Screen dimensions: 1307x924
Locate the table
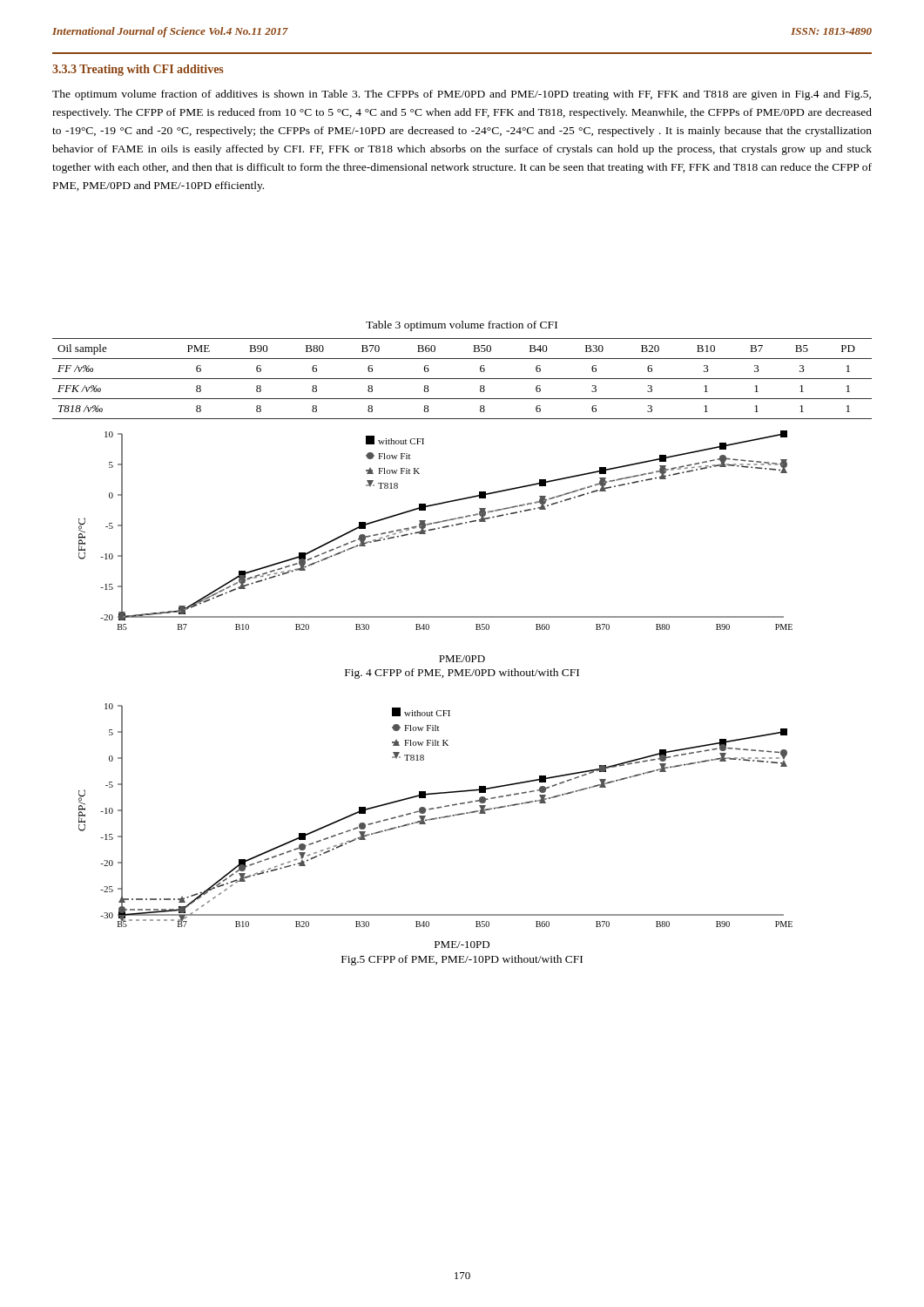(x=462, y=379)
